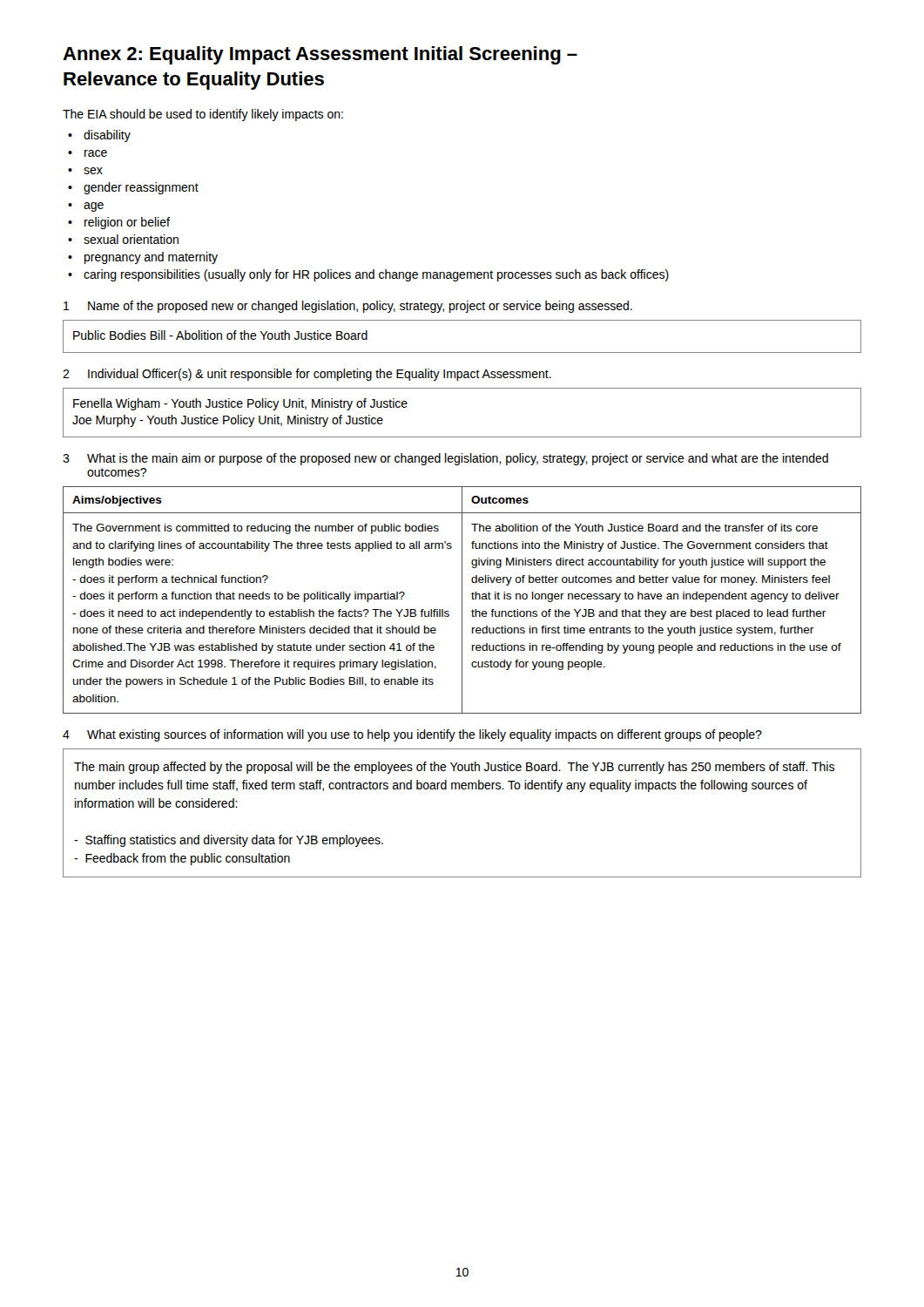Select the table
This screenshot has width=924, height=1307.
[x=462, y=600]
